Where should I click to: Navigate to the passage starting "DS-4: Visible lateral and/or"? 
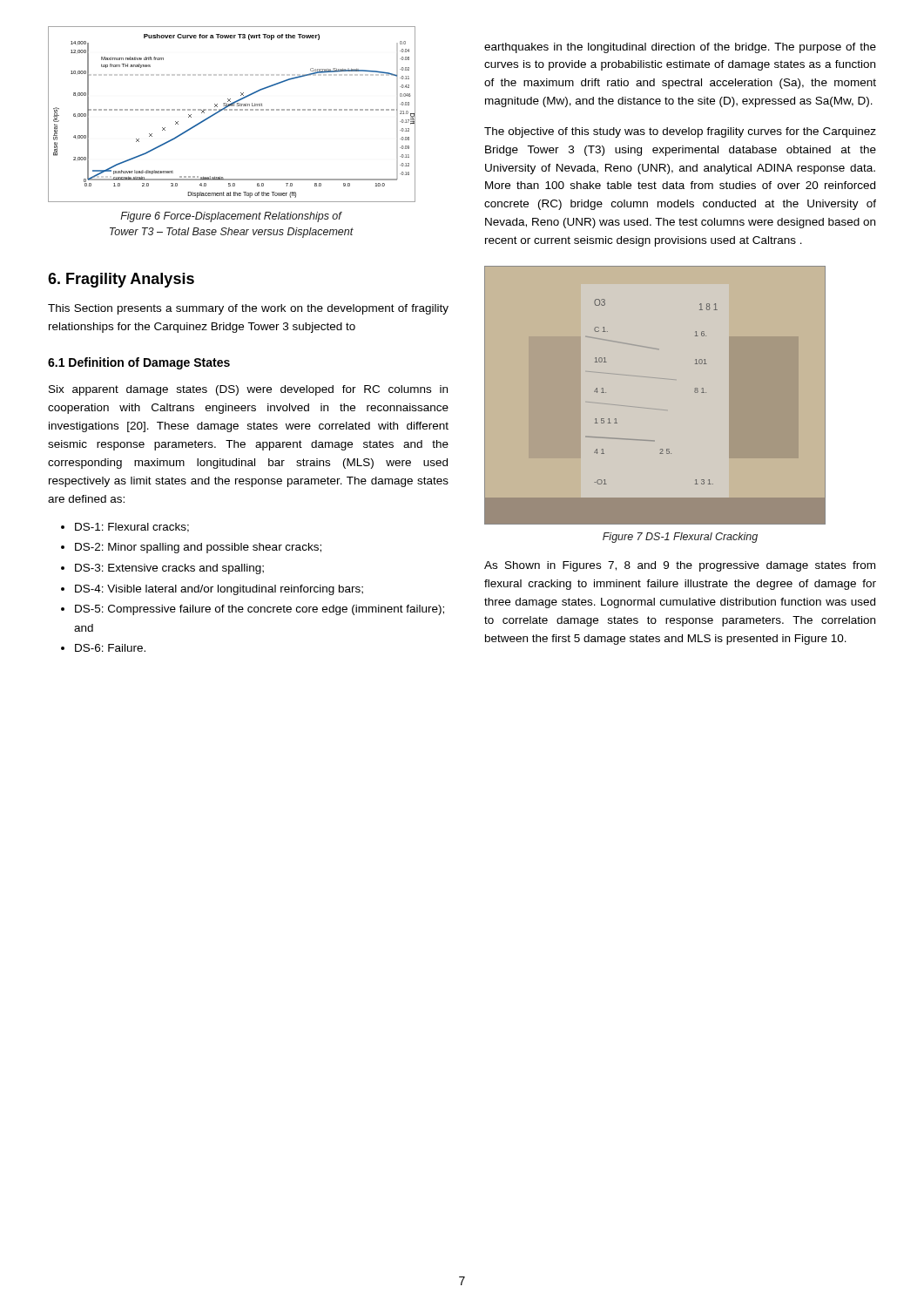(219, 588)
